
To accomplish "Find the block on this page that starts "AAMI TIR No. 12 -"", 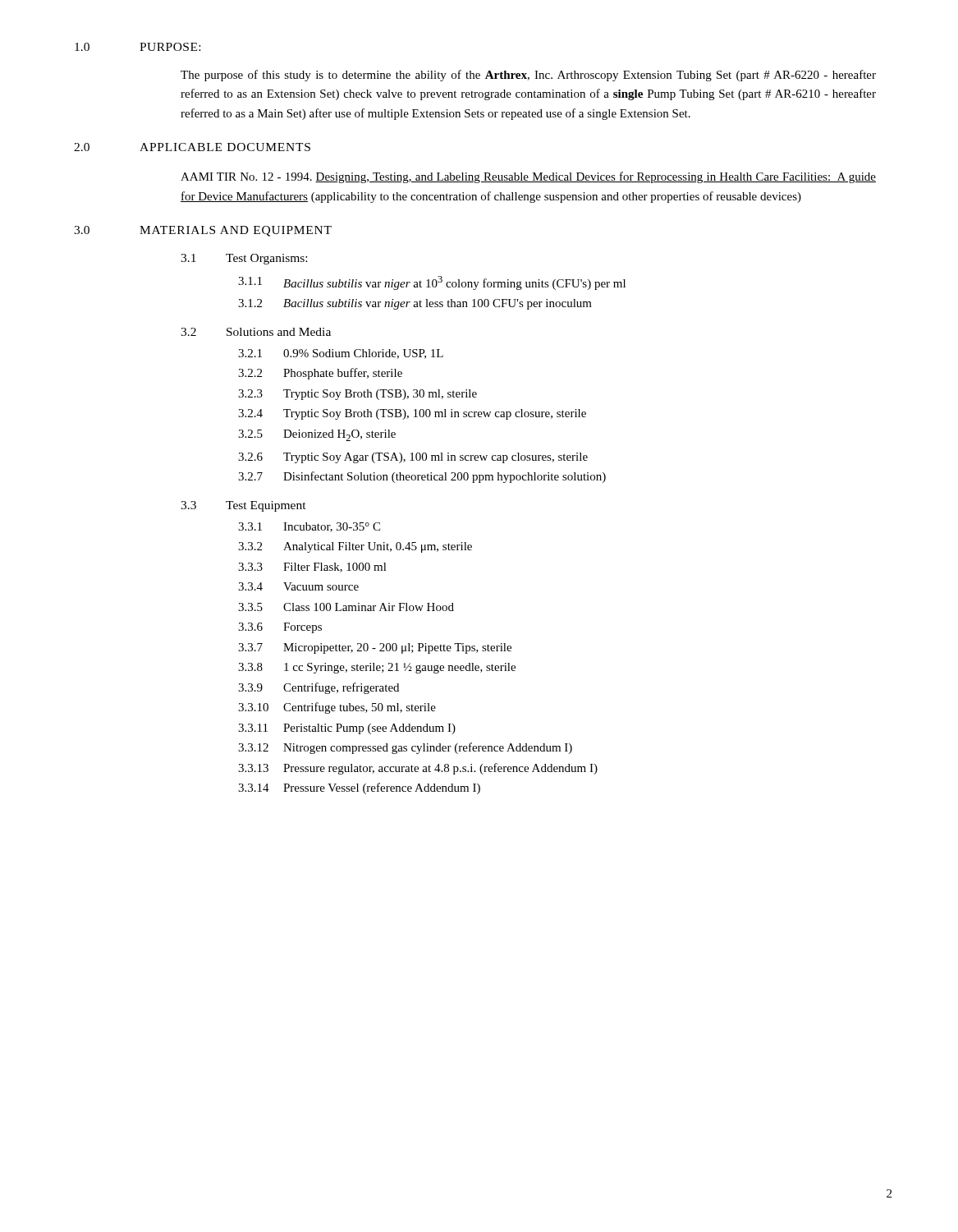I will [528, 186].
